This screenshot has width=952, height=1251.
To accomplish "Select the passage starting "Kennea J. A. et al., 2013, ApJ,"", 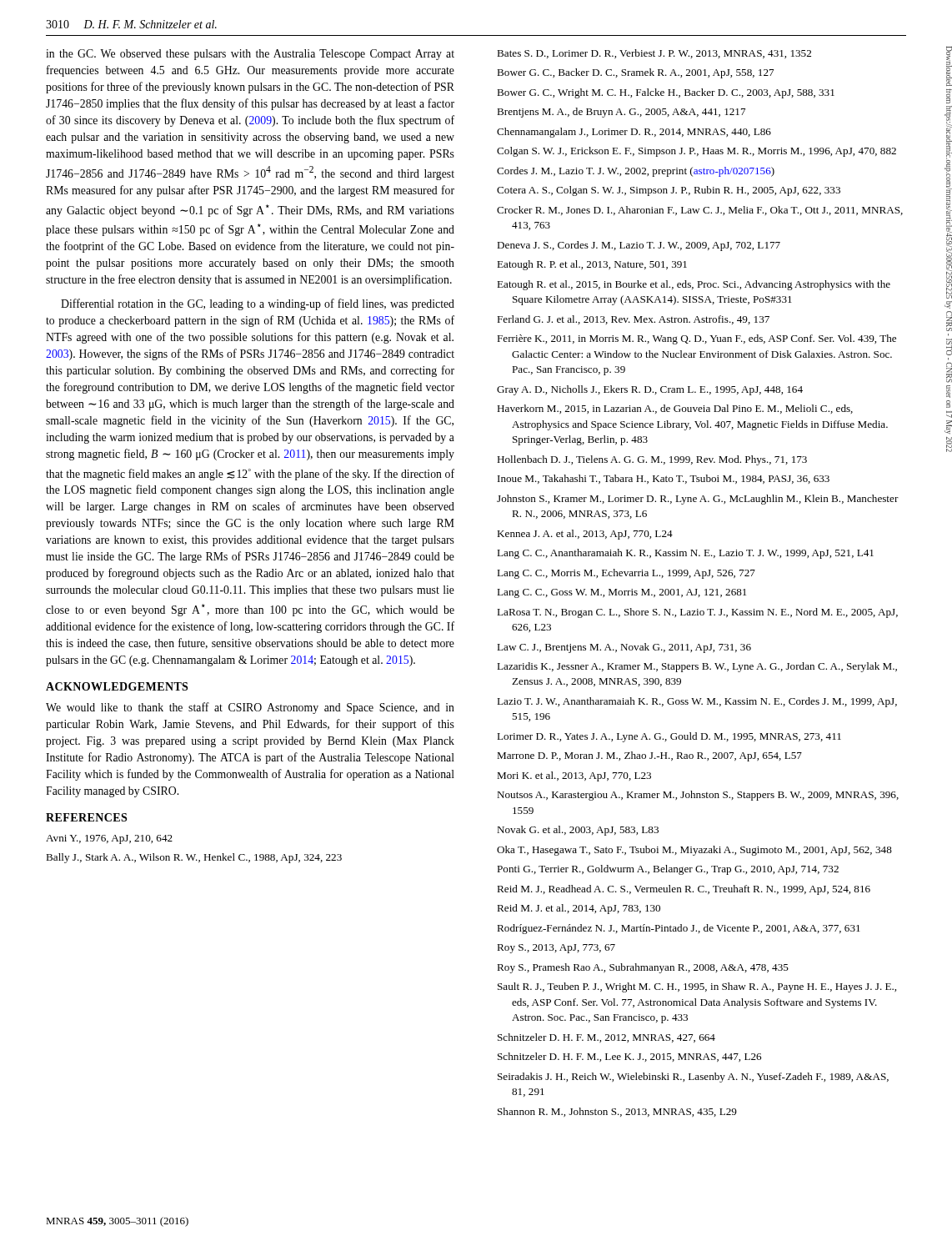I will tap(585, 533).
